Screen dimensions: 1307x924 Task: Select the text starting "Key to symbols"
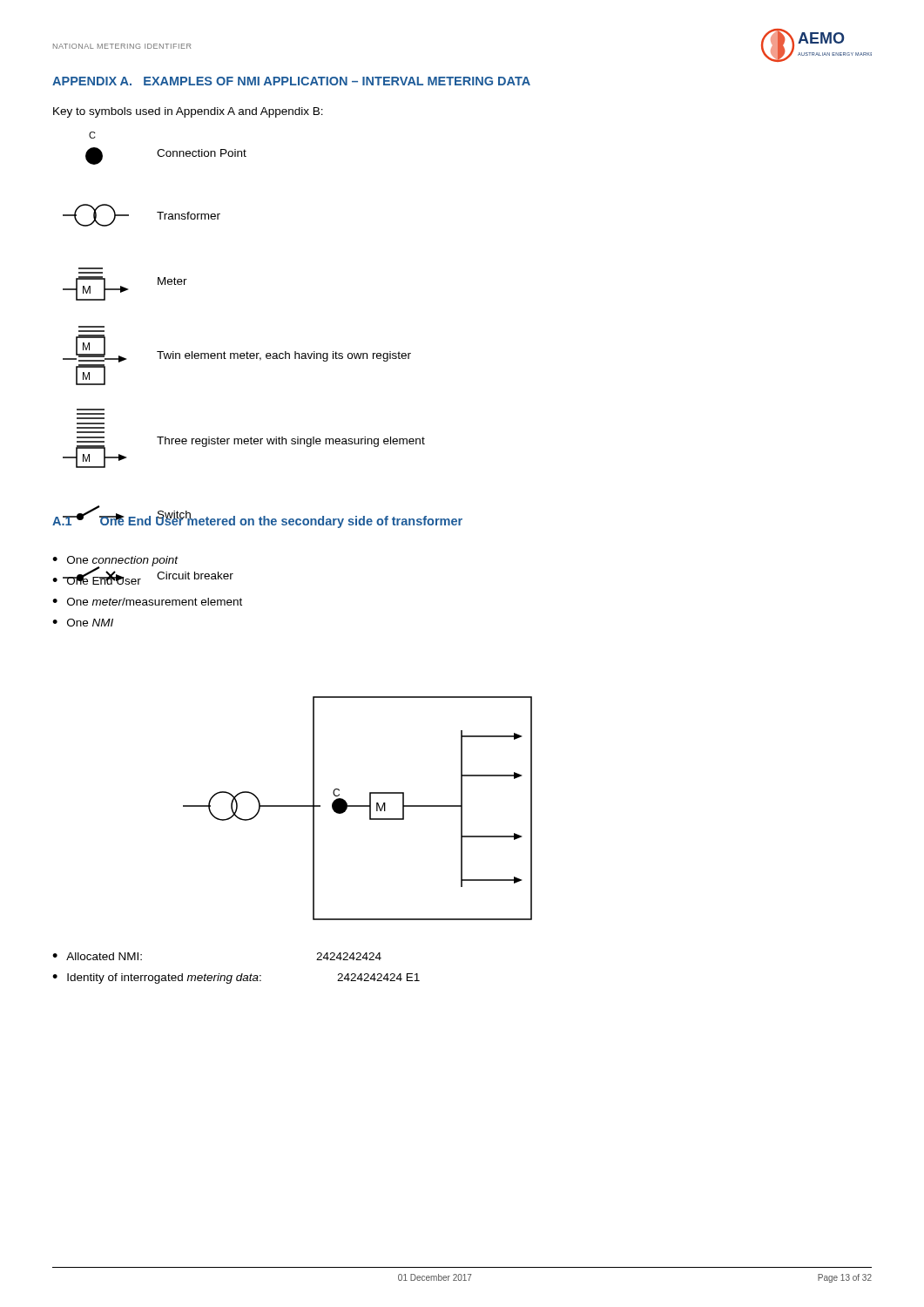click(188, 111)
